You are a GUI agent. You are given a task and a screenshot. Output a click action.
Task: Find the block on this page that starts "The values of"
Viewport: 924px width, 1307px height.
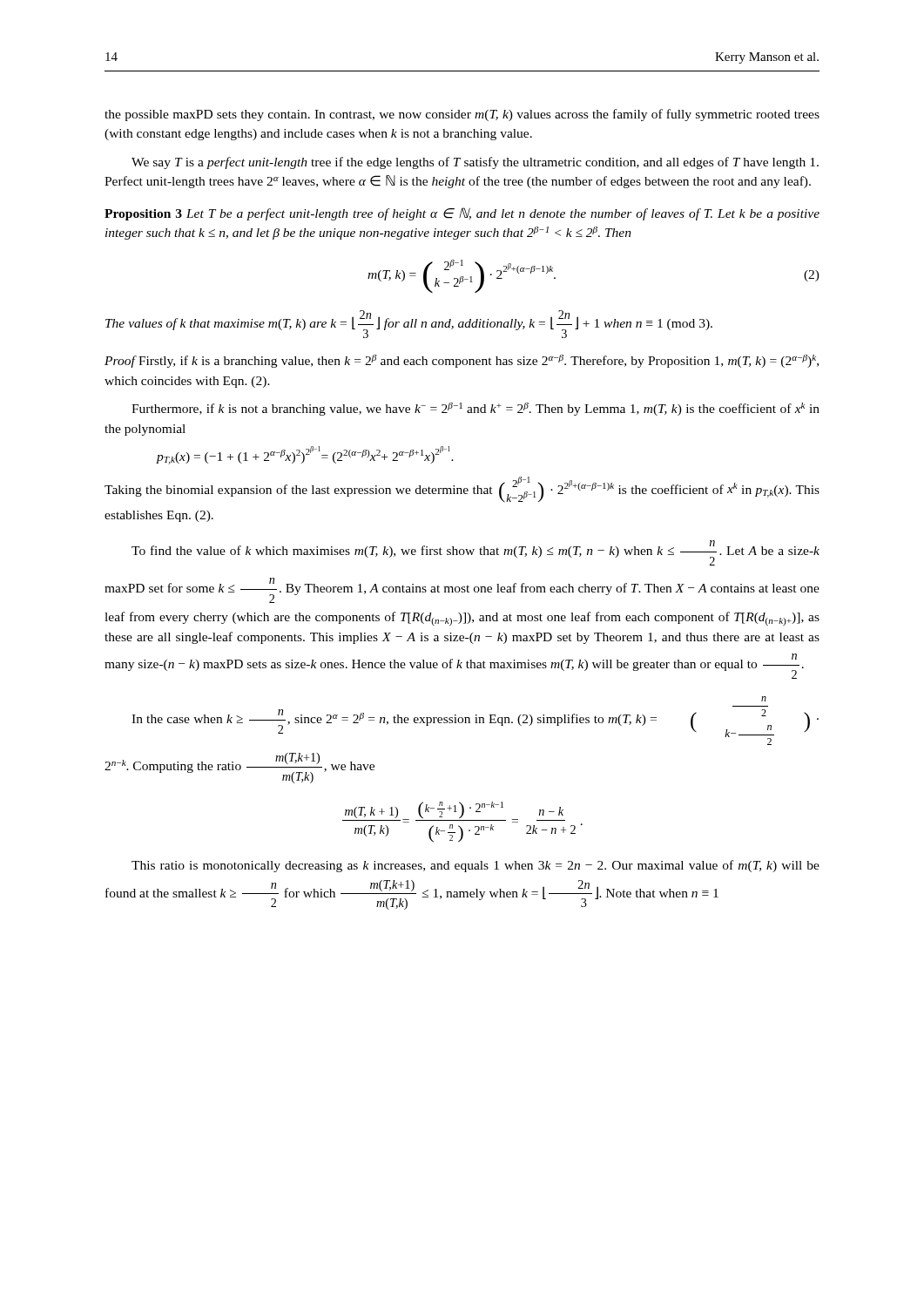(462, 324)
